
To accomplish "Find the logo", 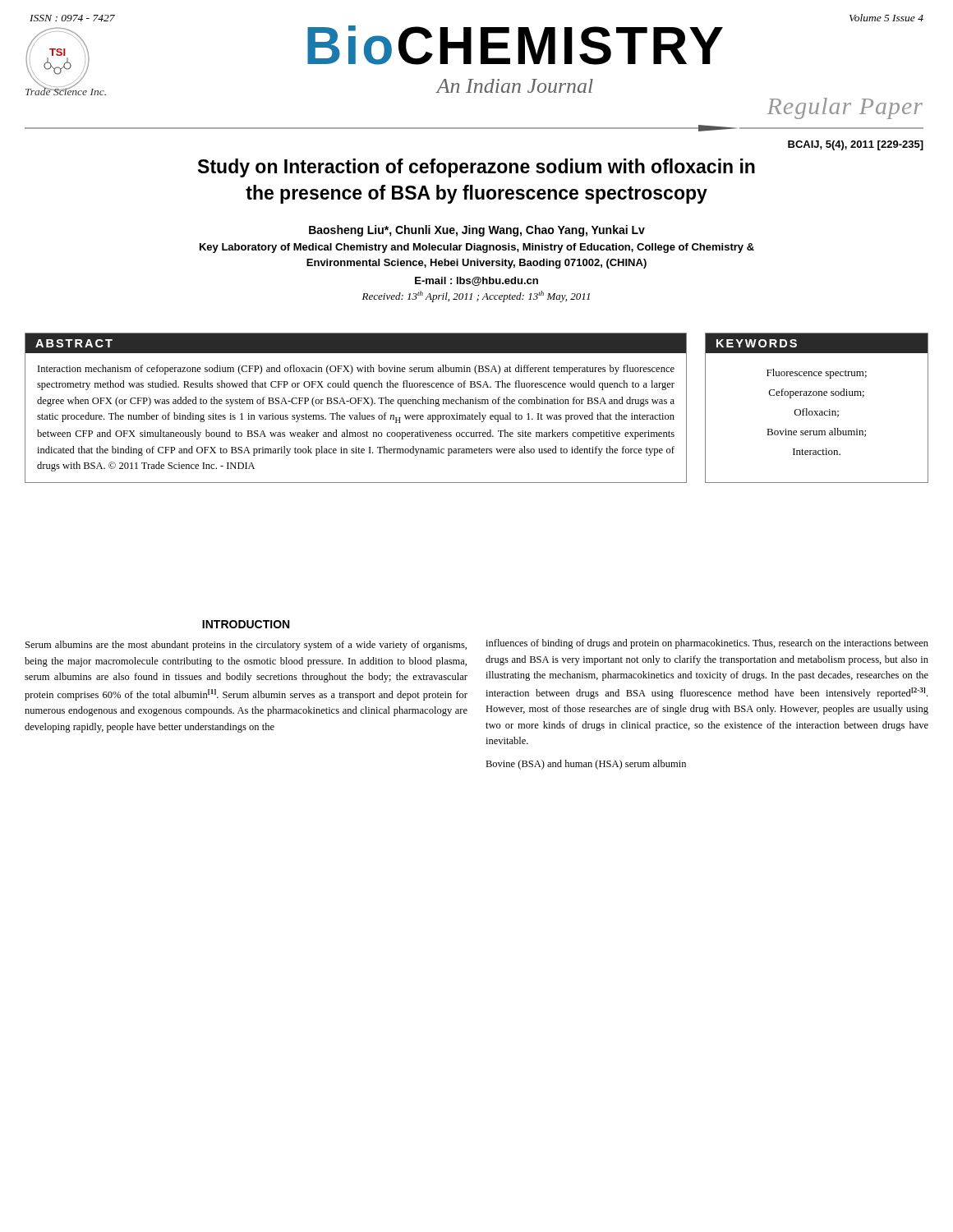I will pos(58,59).
